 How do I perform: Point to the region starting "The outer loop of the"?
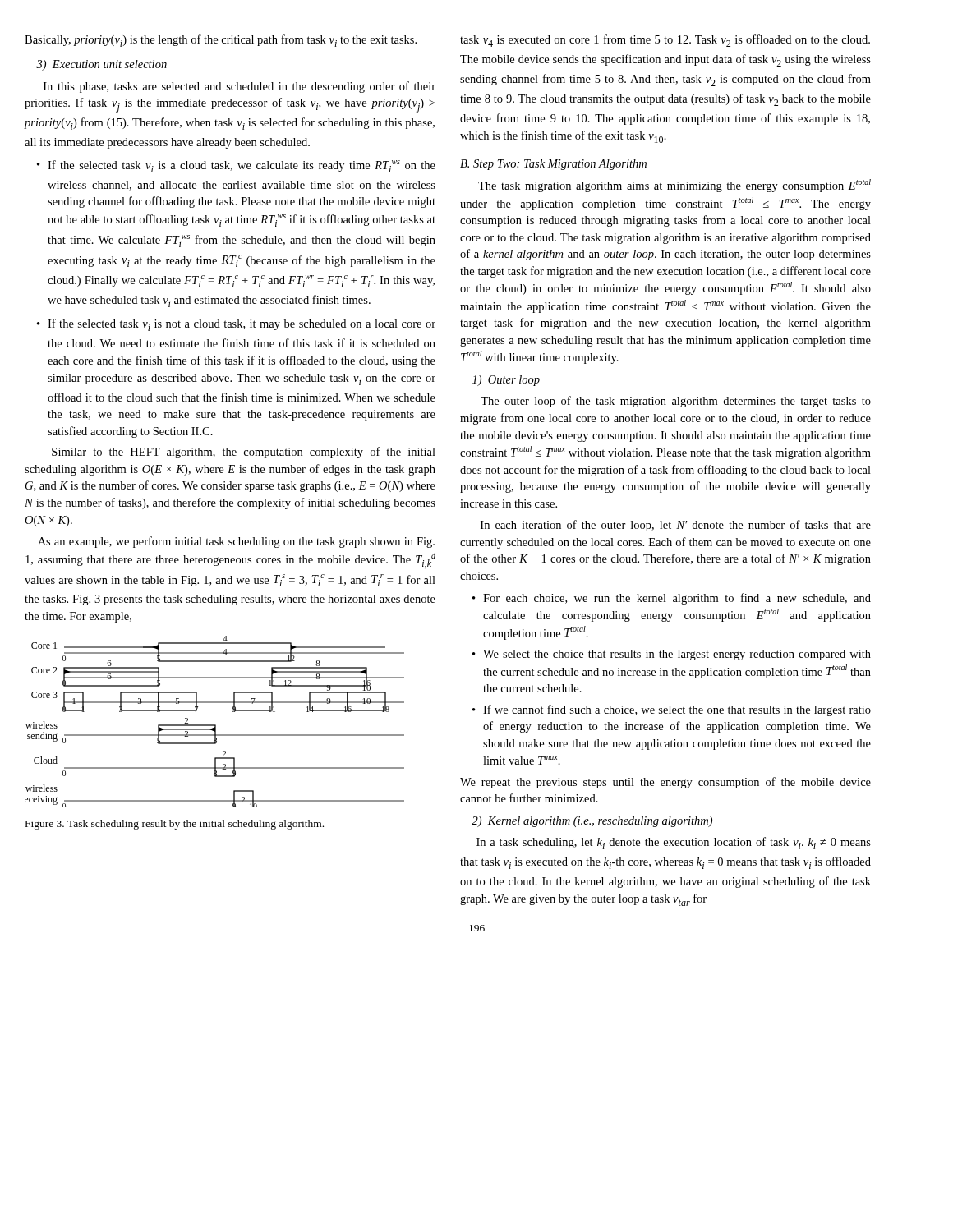[665, 452]
